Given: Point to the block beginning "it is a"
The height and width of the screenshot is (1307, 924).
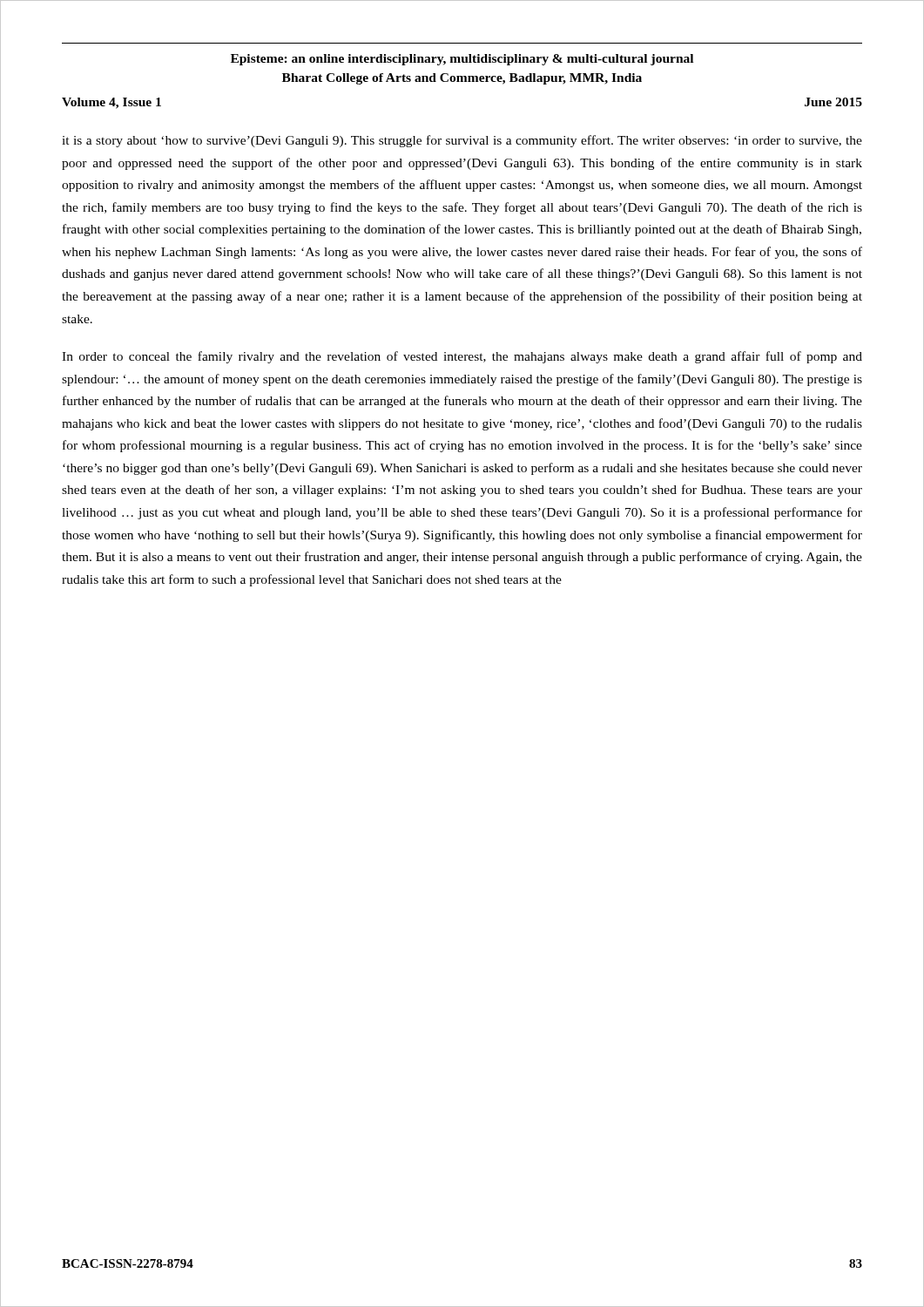Looking at the screenshot, I should [462, 229].
